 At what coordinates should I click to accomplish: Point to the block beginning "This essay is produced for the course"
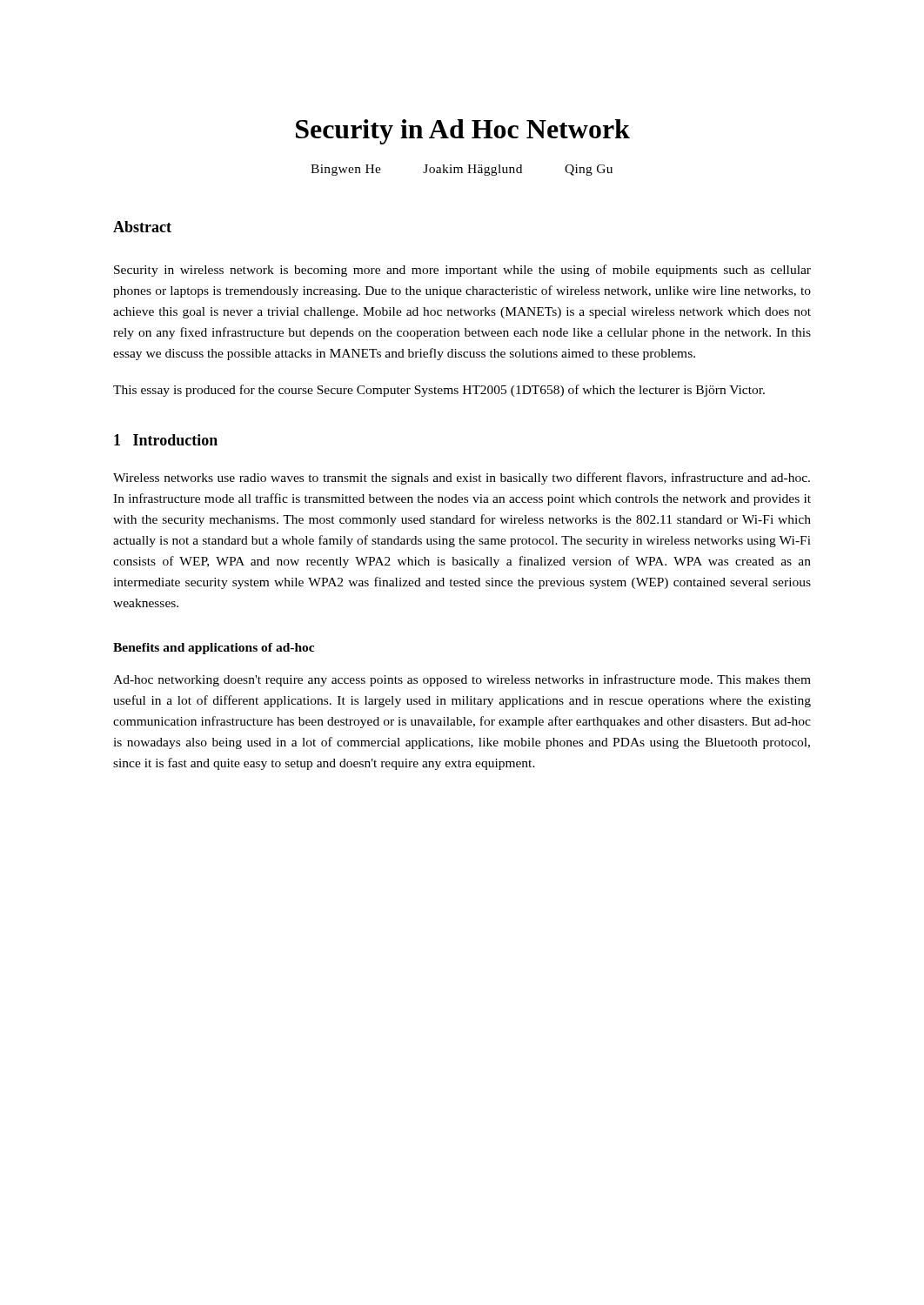[x=439, y=389]
